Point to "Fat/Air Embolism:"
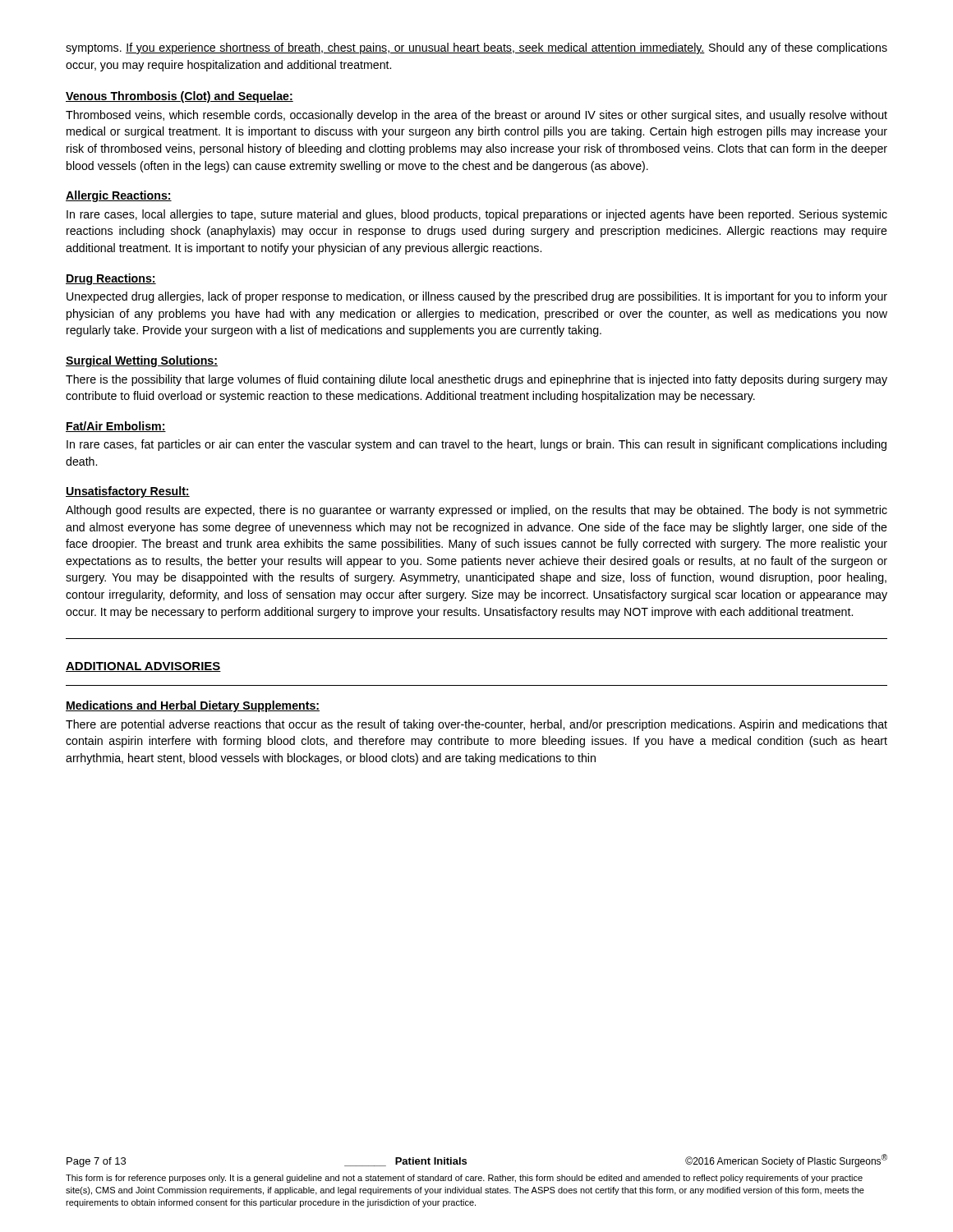Screen dimensions: 1232x953 [x=116, y=426]
